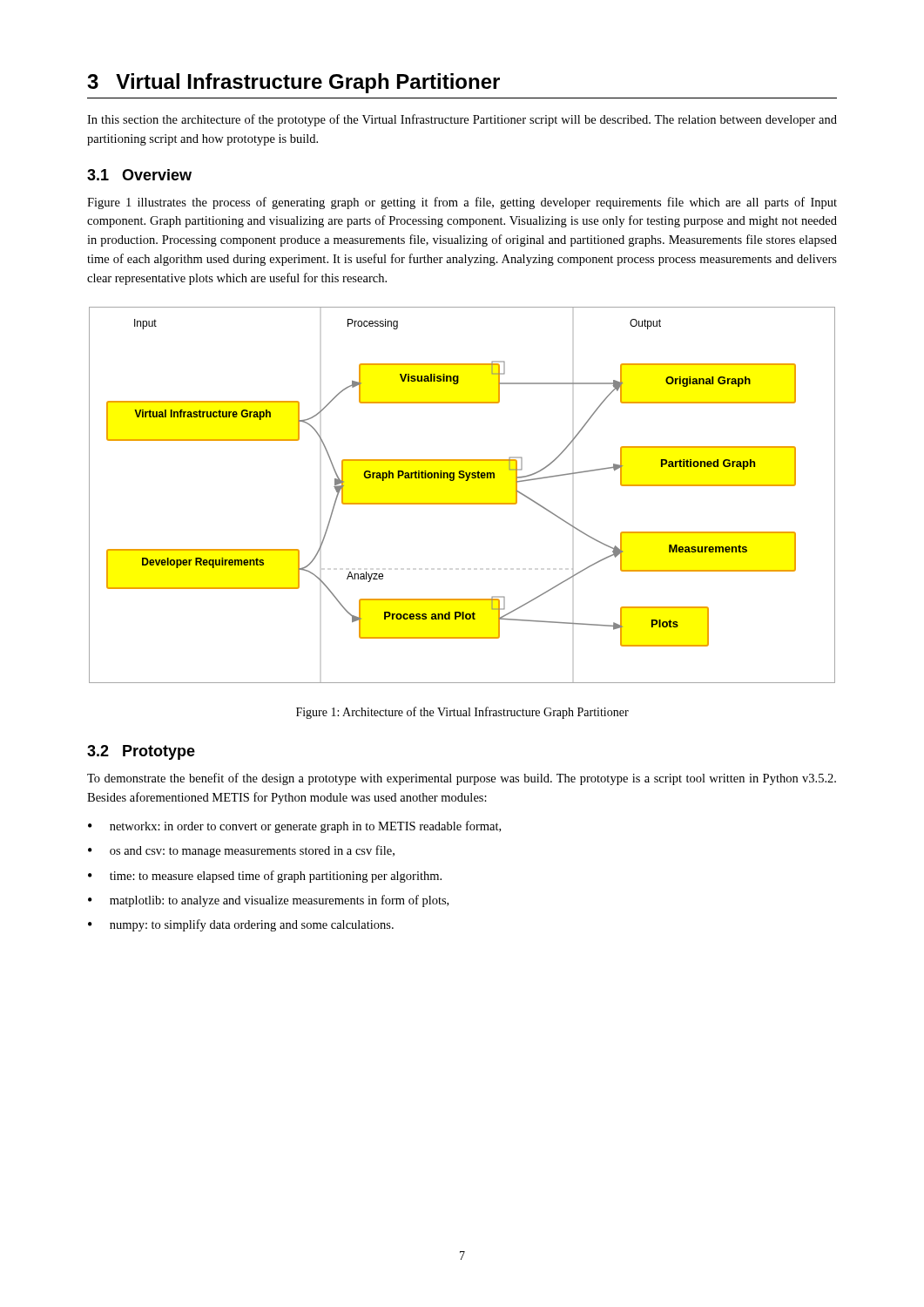Screen dimensions: 1307x924
Task: Locate the block starting "• networkx: in"
Action: coord(294,826)
